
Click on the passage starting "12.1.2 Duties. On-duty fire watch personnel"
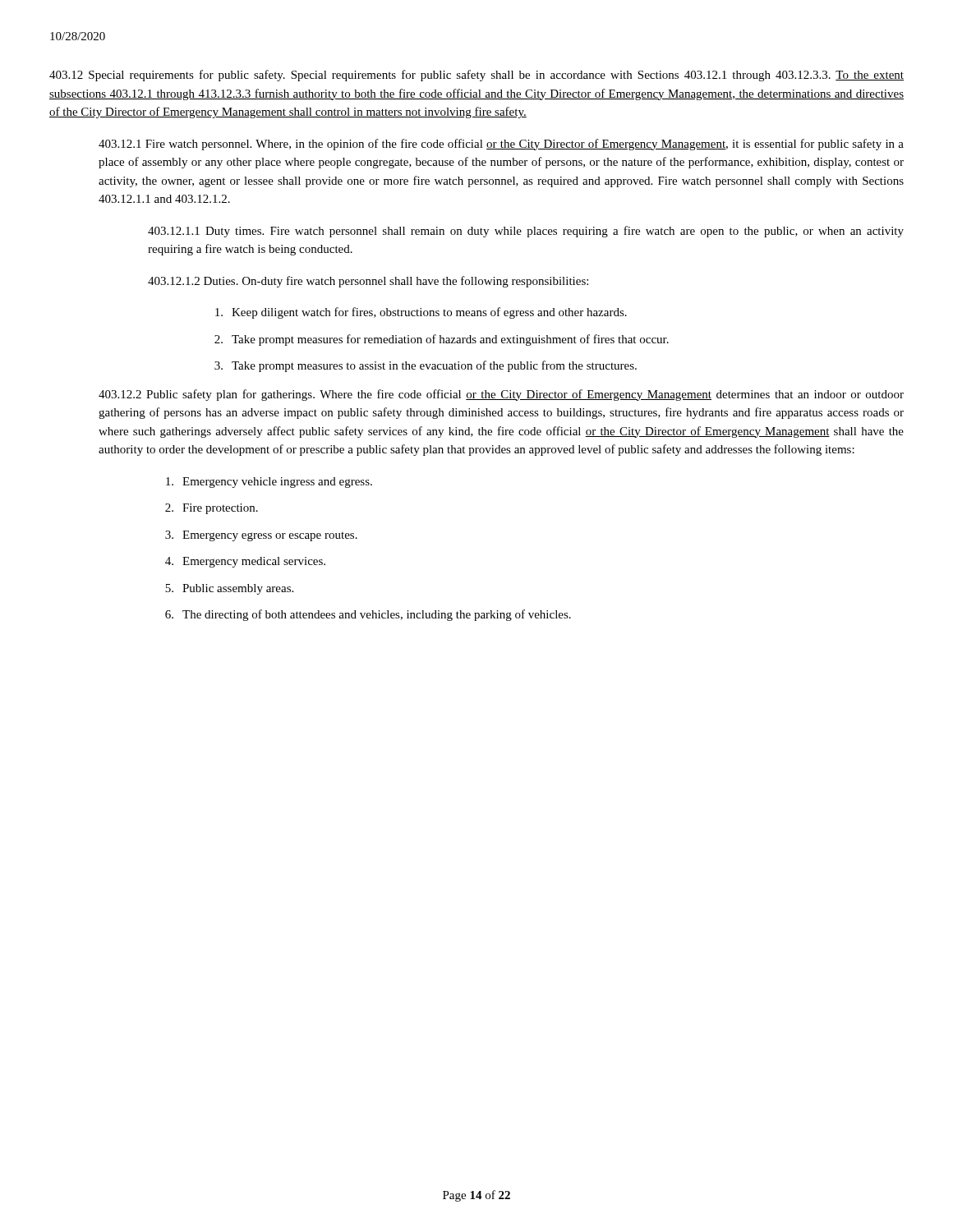[x=369, y=280]
